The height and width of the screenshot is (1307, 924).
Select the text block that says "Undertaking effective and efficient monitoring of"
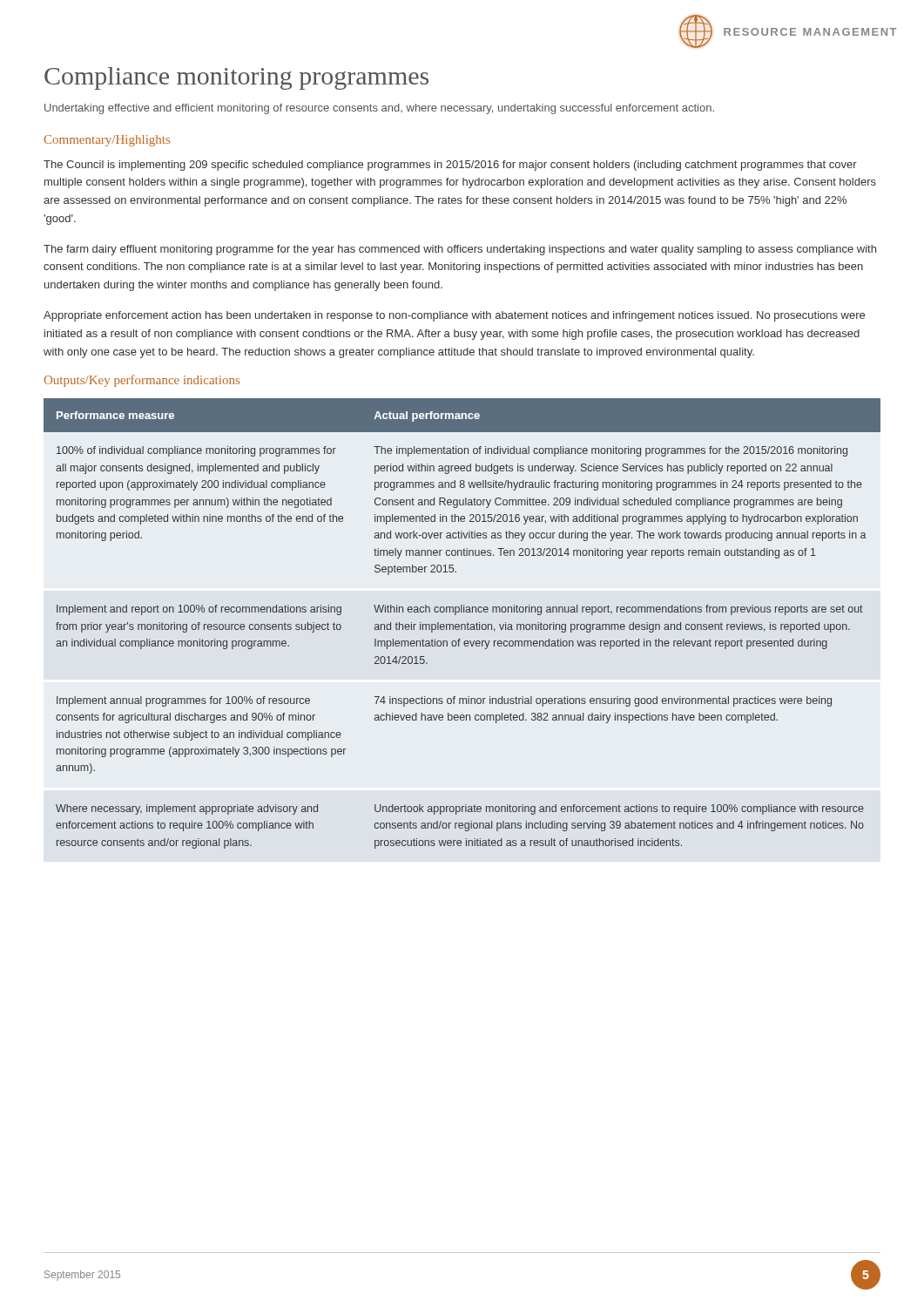tap(462, 108)
